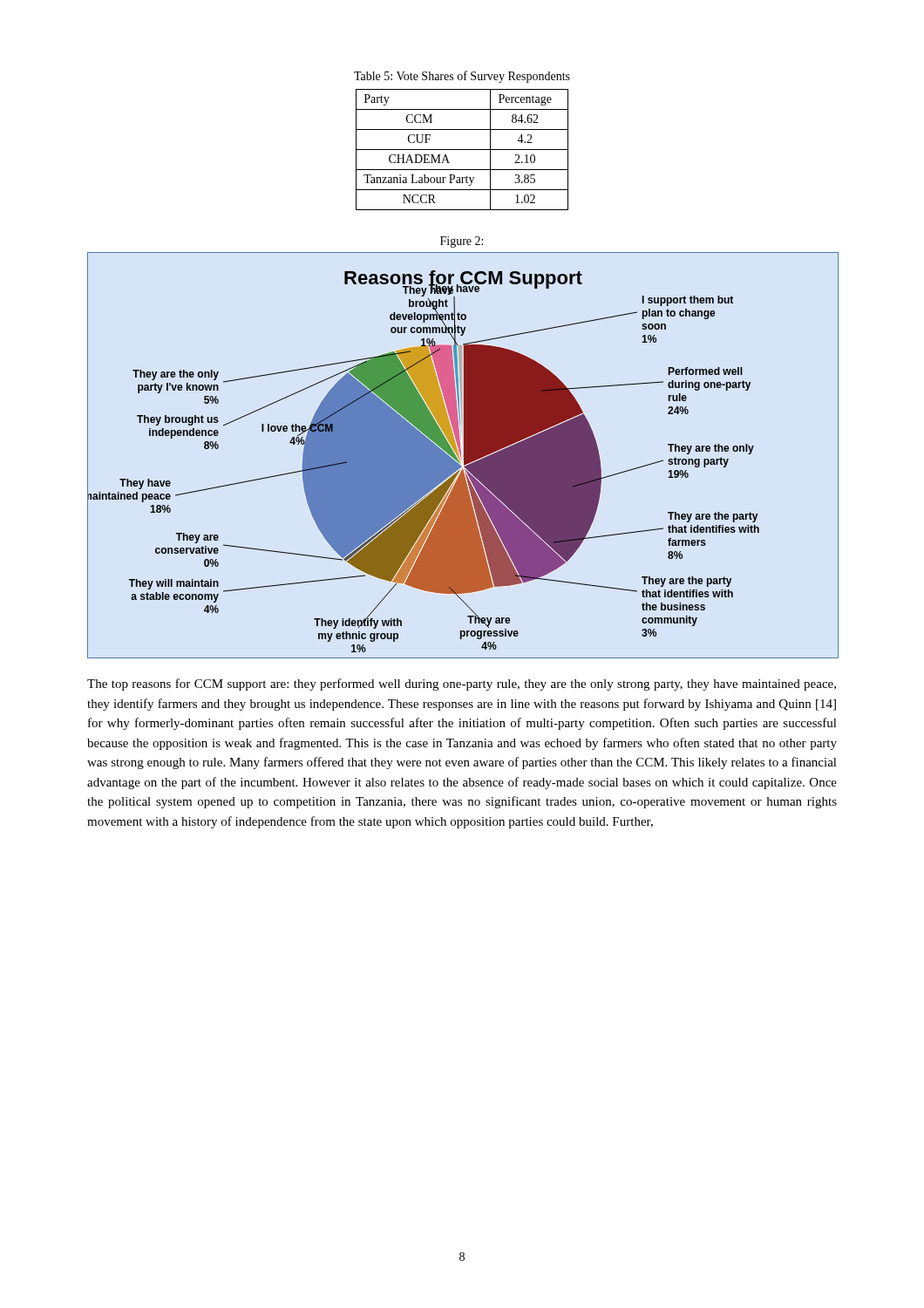The height and width of the screenshot is (1308, 924).
Task: Locate the region starting "The top reasons for CCM"
Action: (462, 752)
